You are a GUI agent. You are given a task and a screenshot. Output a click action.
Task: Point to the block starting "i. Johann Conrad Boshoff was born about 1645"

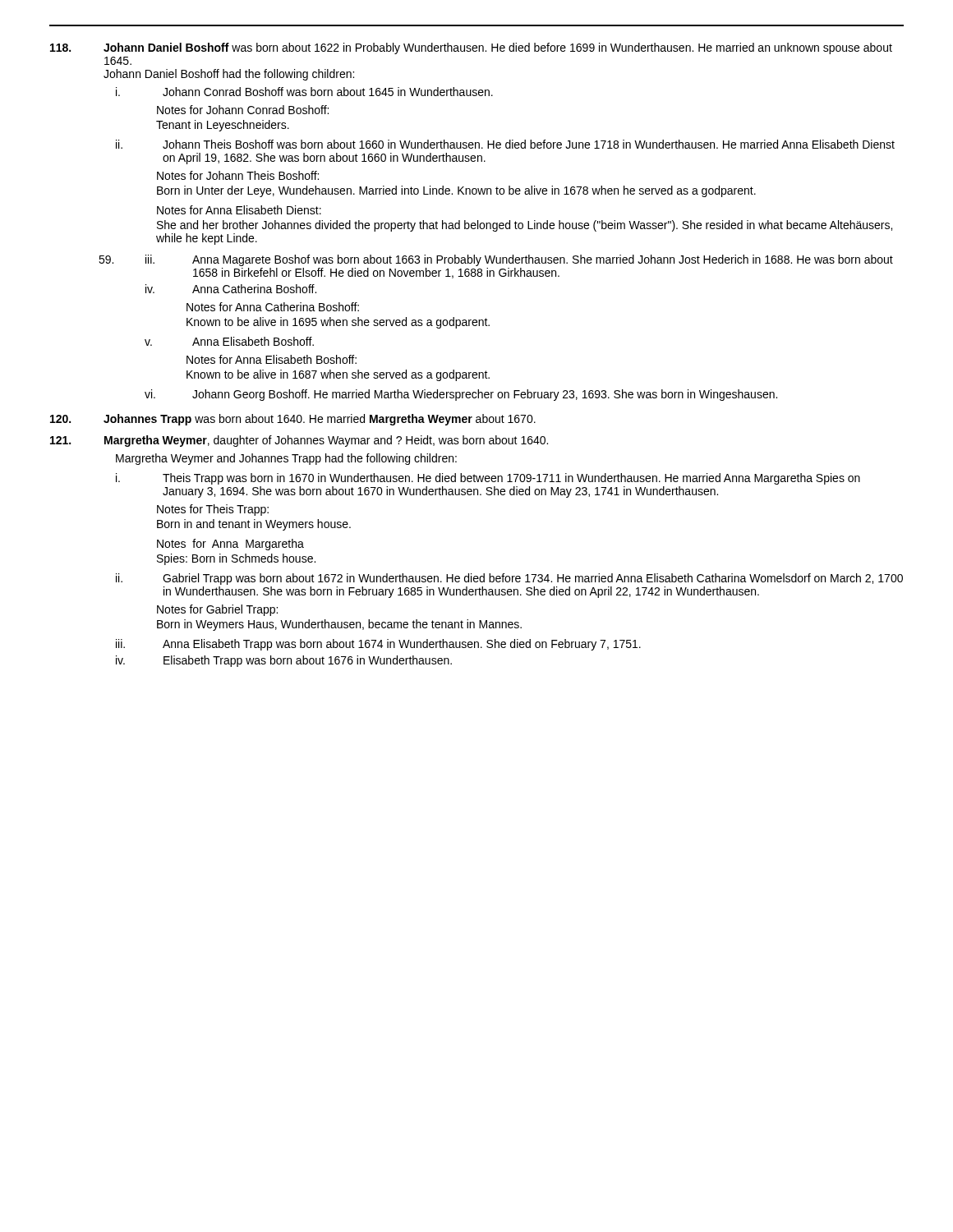tap(304, 92)
